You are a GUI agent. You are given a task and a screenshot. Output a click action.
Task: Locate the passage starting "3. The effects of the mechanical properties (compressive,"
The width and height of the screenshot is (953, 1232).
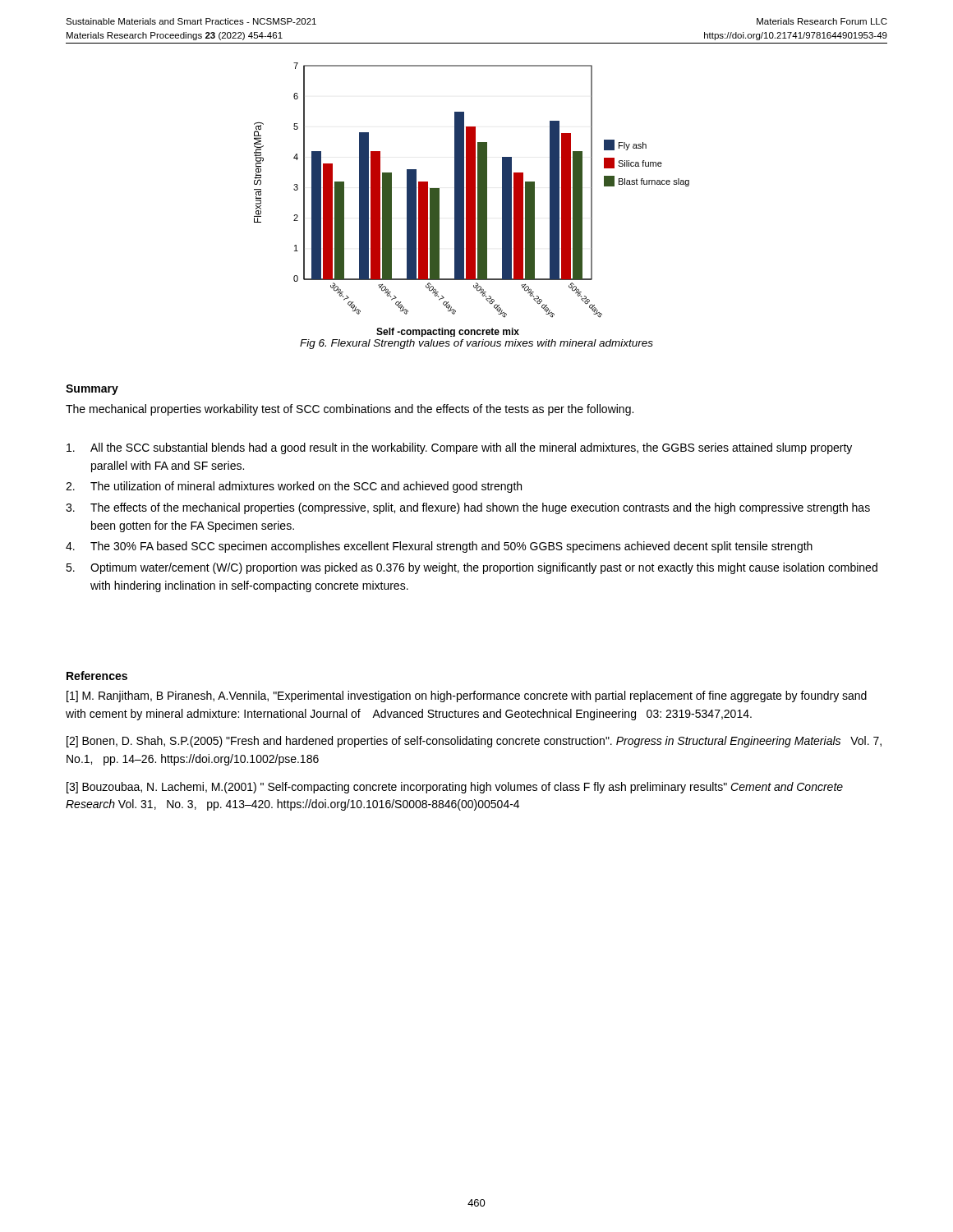(x=476, y=517)
